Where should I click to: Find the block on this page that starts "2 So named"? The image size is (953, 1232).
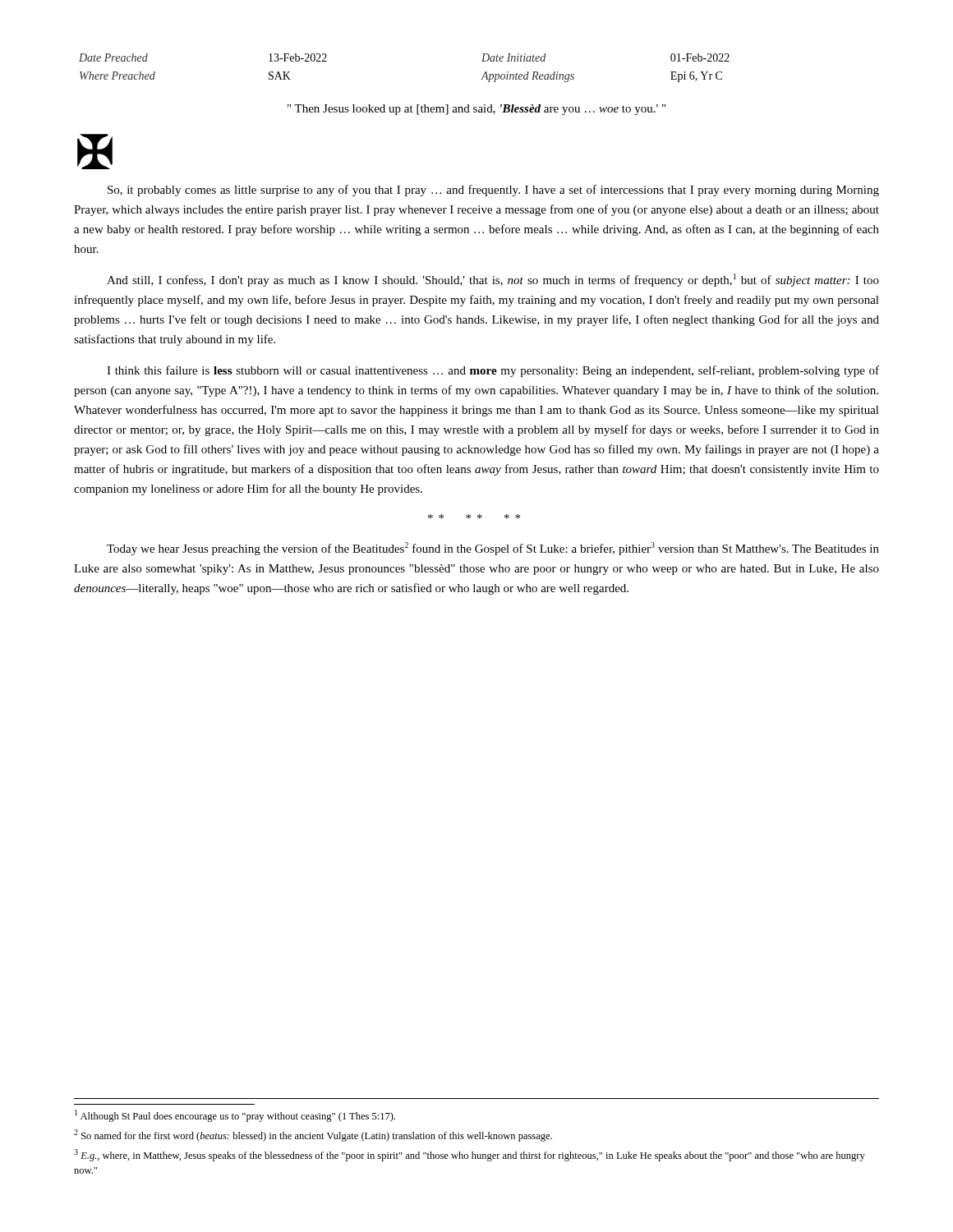click(x=313, y=1135)
